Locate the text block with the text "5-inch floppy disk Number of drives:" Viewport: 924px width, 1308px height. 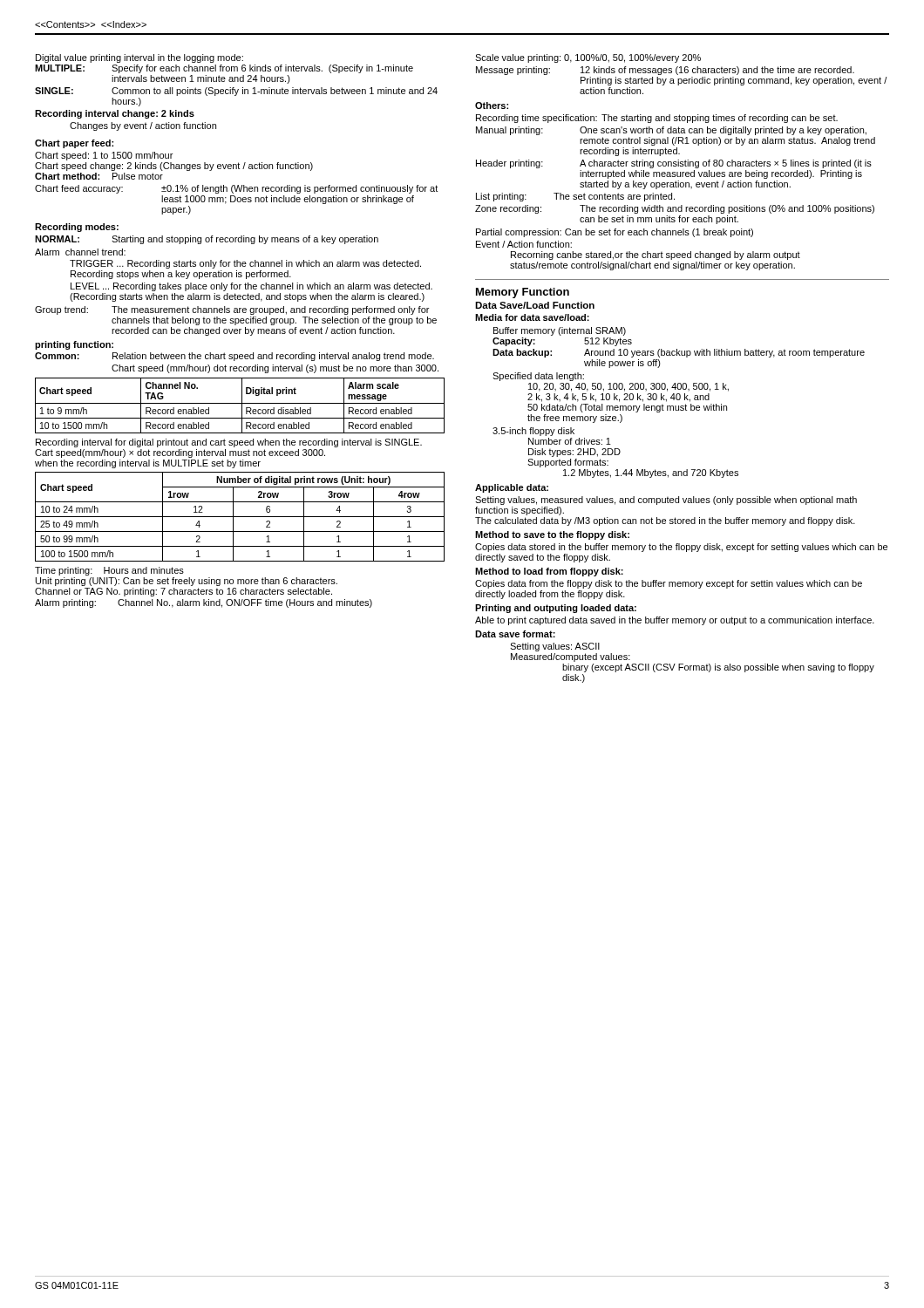click(533, 432)
